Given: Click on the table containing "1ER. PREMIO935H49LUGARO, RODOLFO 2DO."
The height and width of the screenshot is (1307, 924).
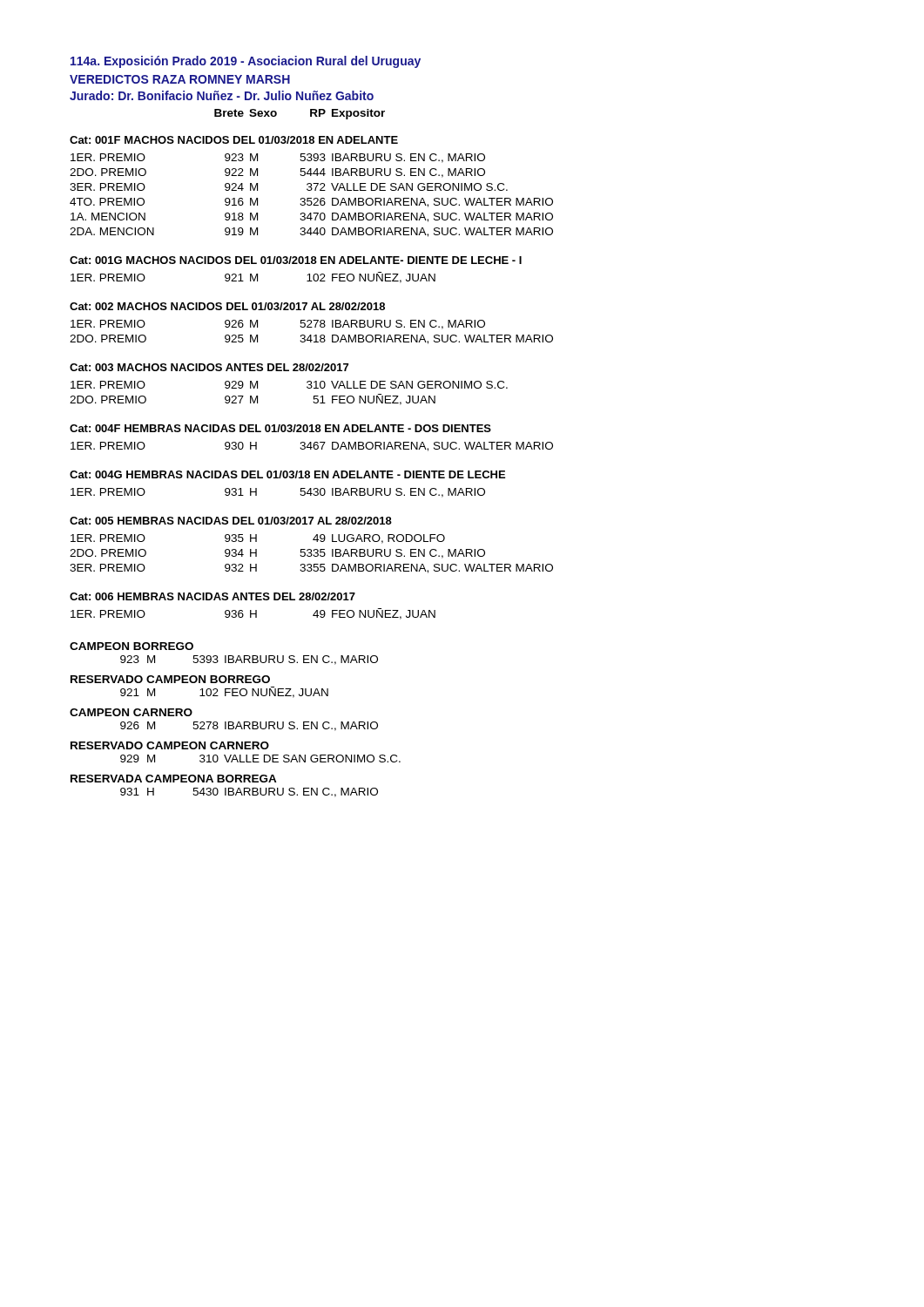Looking at the screenshot, I should coord(462,553).
